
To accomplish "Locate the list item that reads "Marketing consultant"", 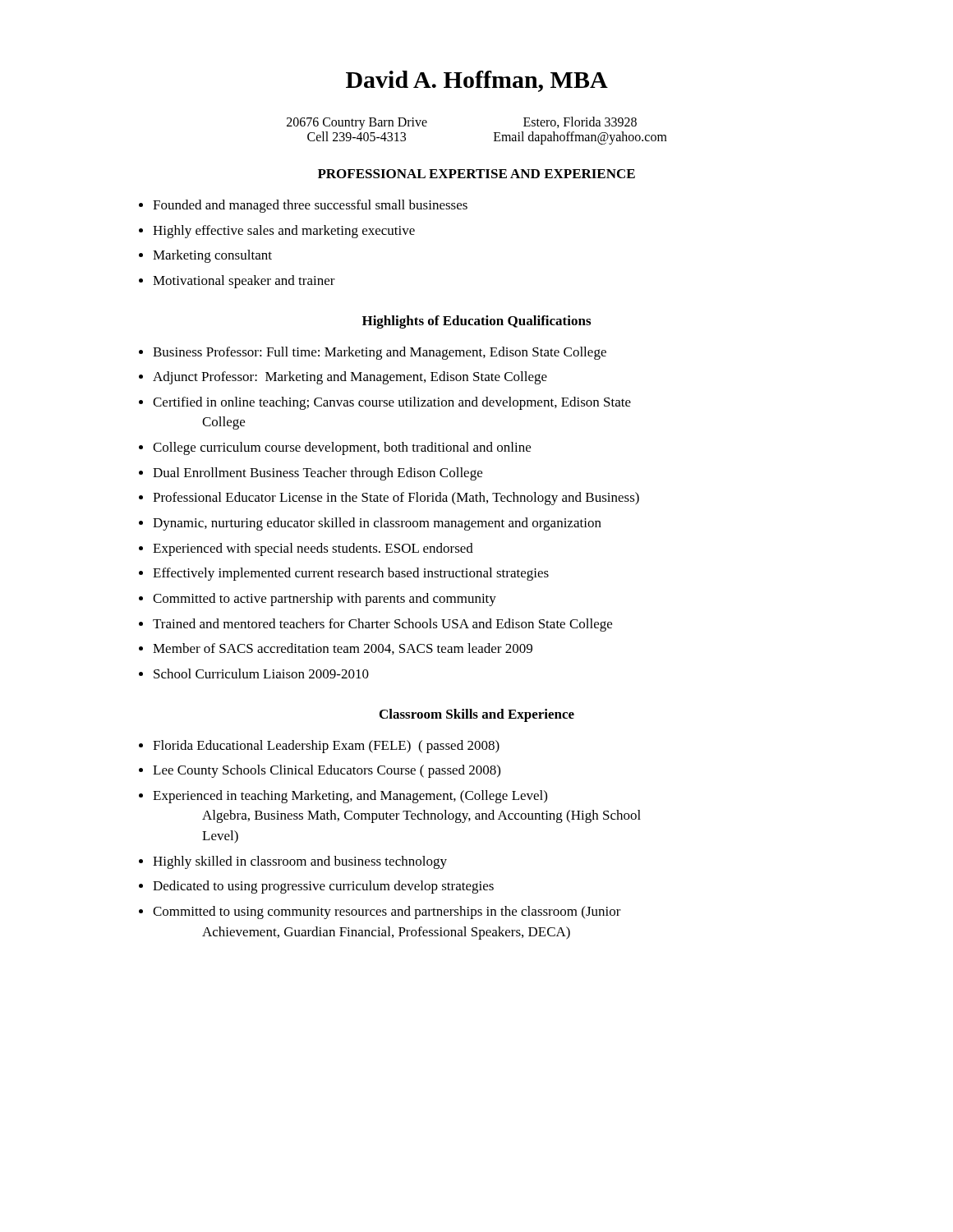I will (205, 256).
